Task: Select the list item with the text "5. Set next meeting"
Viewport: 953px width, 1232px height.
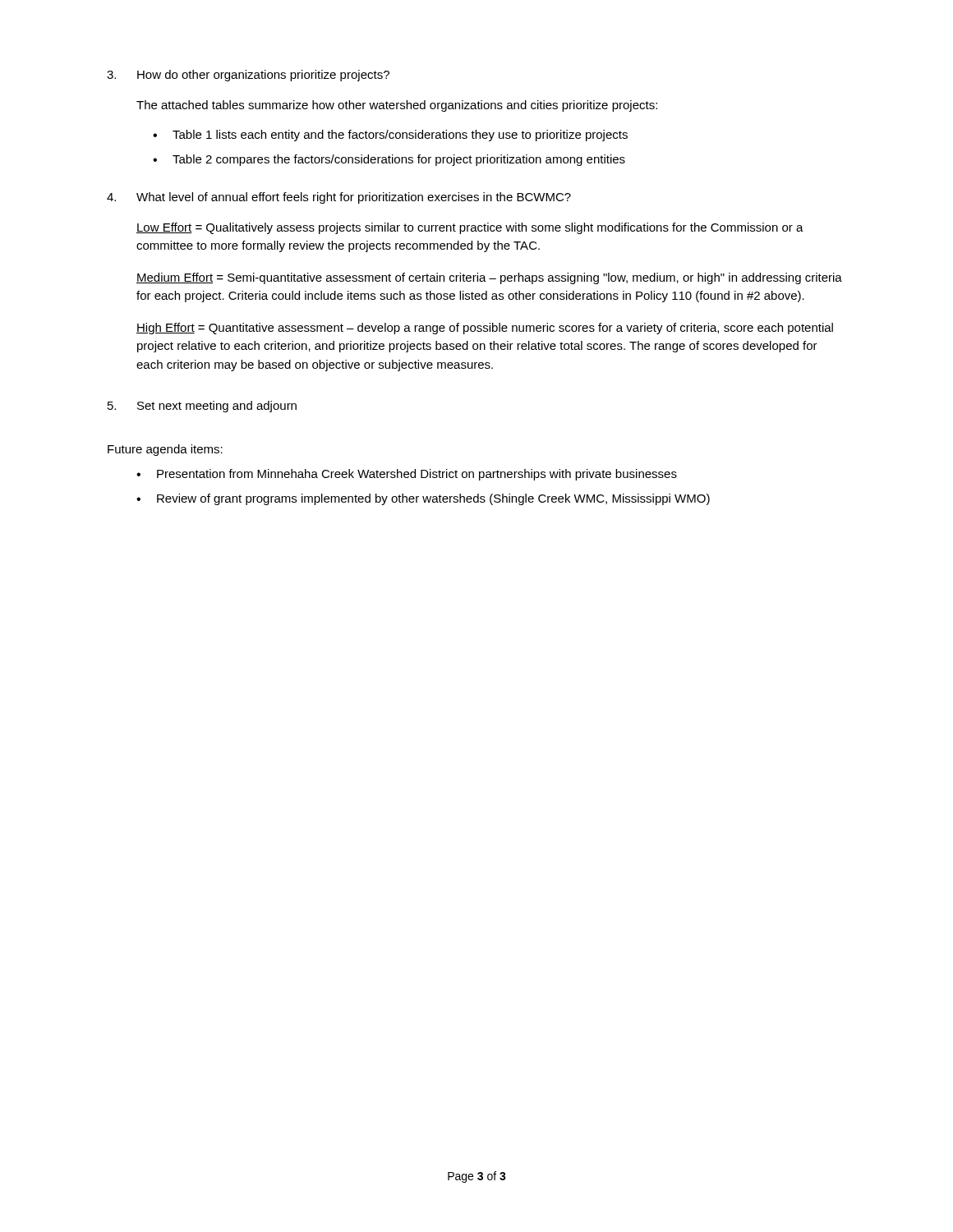Action: [x=202, y=407]
